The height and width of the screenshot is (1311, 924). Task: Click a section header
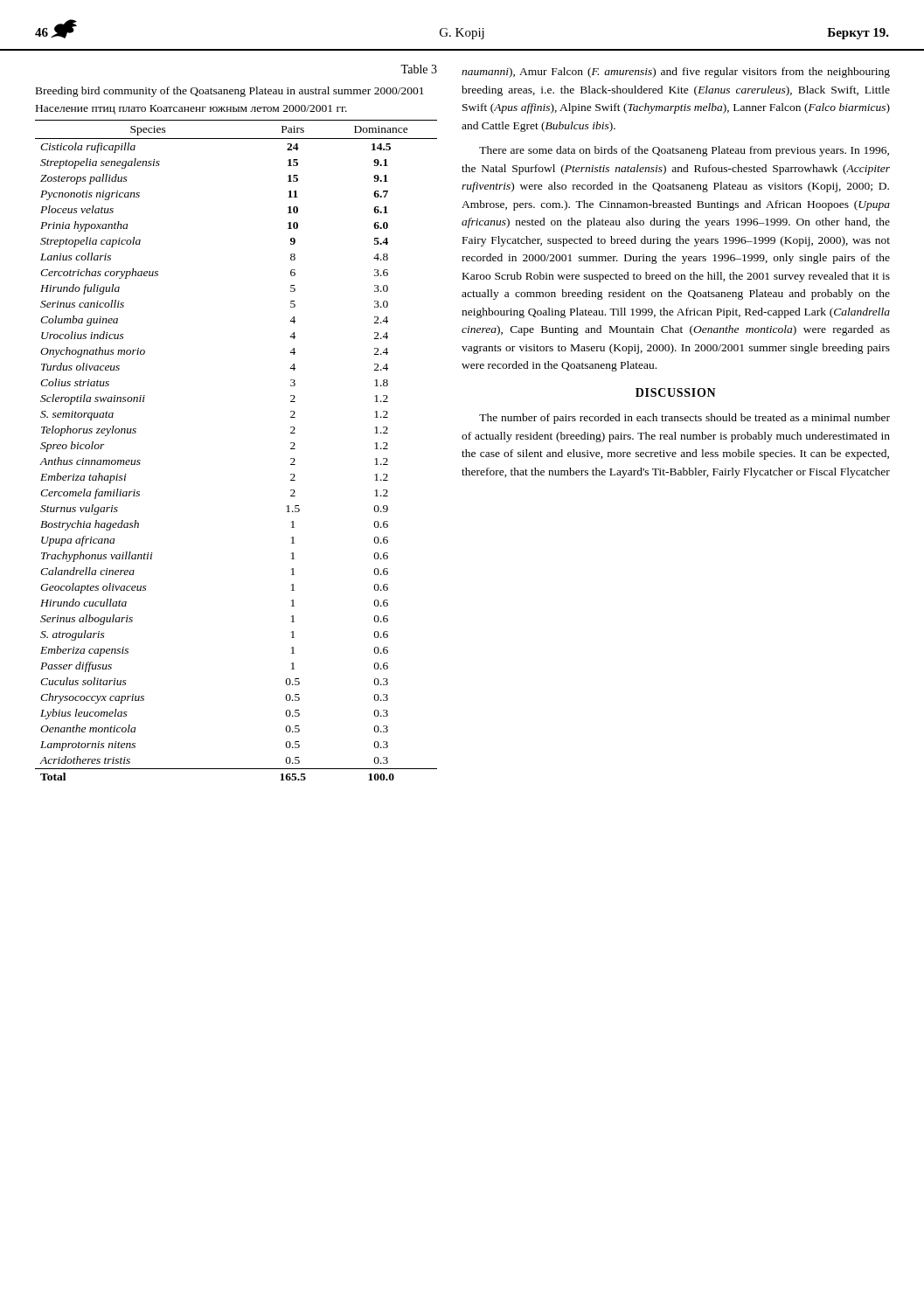click(676, 393)
